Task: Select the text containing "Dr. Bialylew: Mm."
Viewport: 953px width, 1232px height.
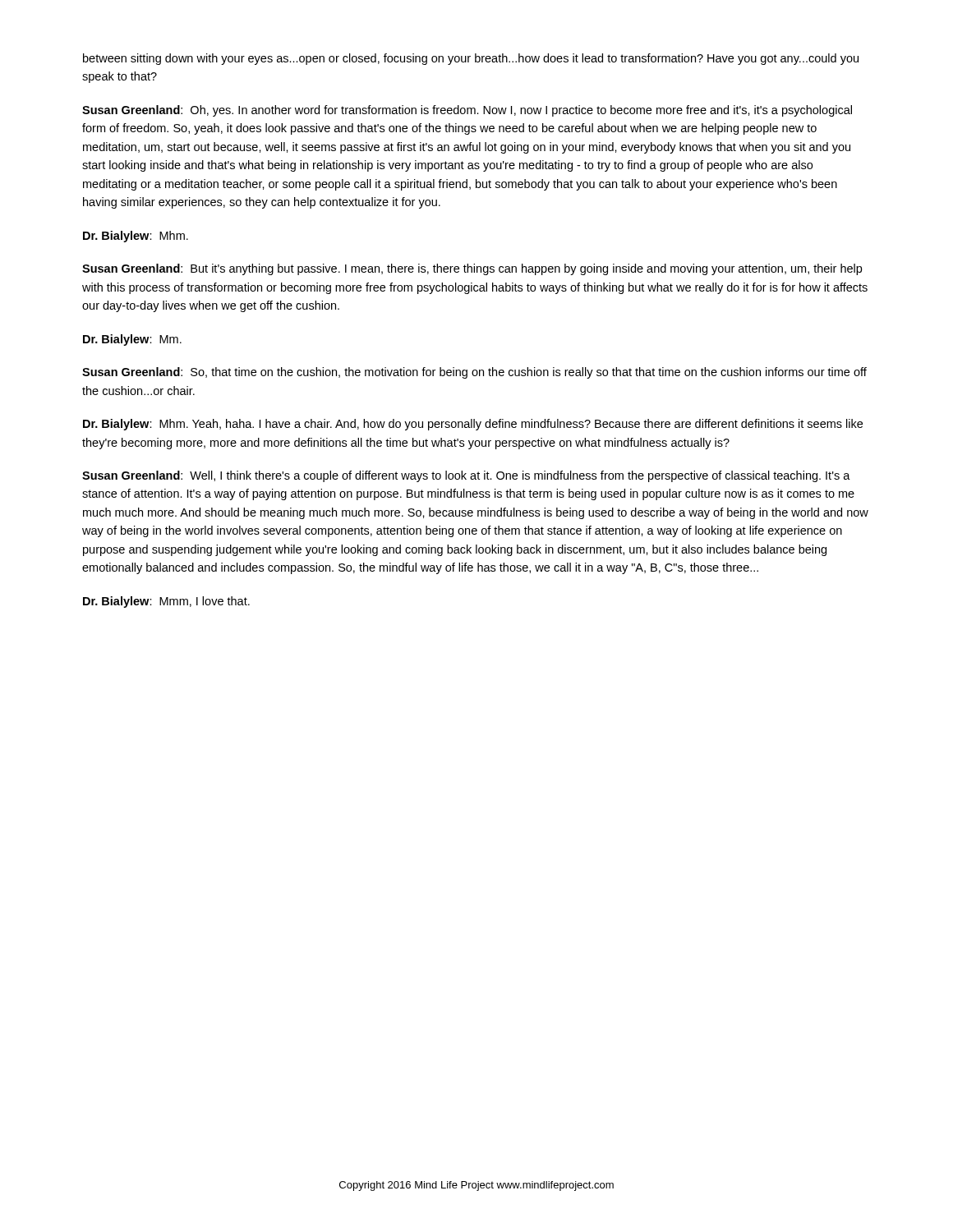Action: [x=132, y=339]
